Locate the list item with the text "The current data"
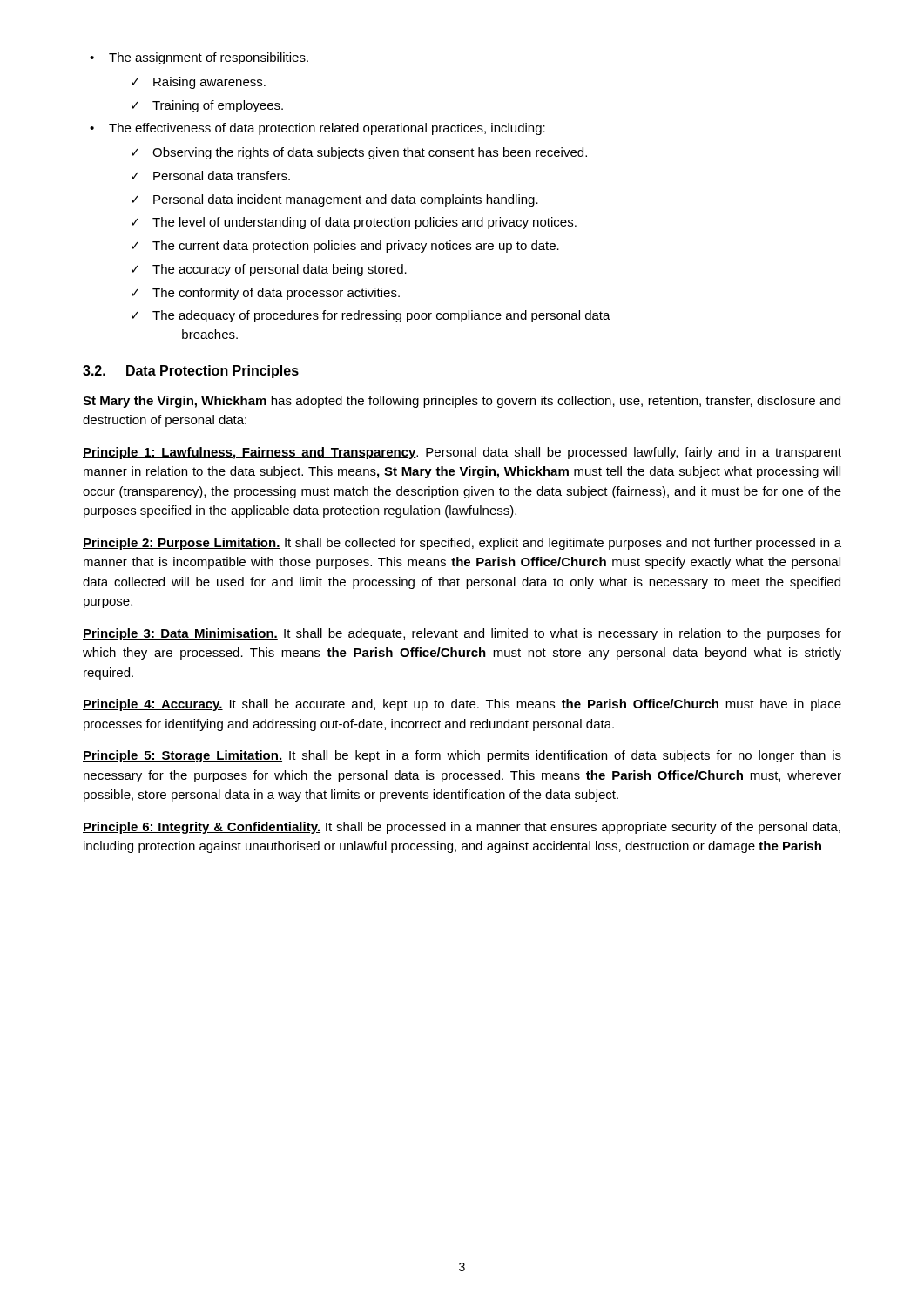Viewport: 924px width, 1307px height. tap(356, 245)
